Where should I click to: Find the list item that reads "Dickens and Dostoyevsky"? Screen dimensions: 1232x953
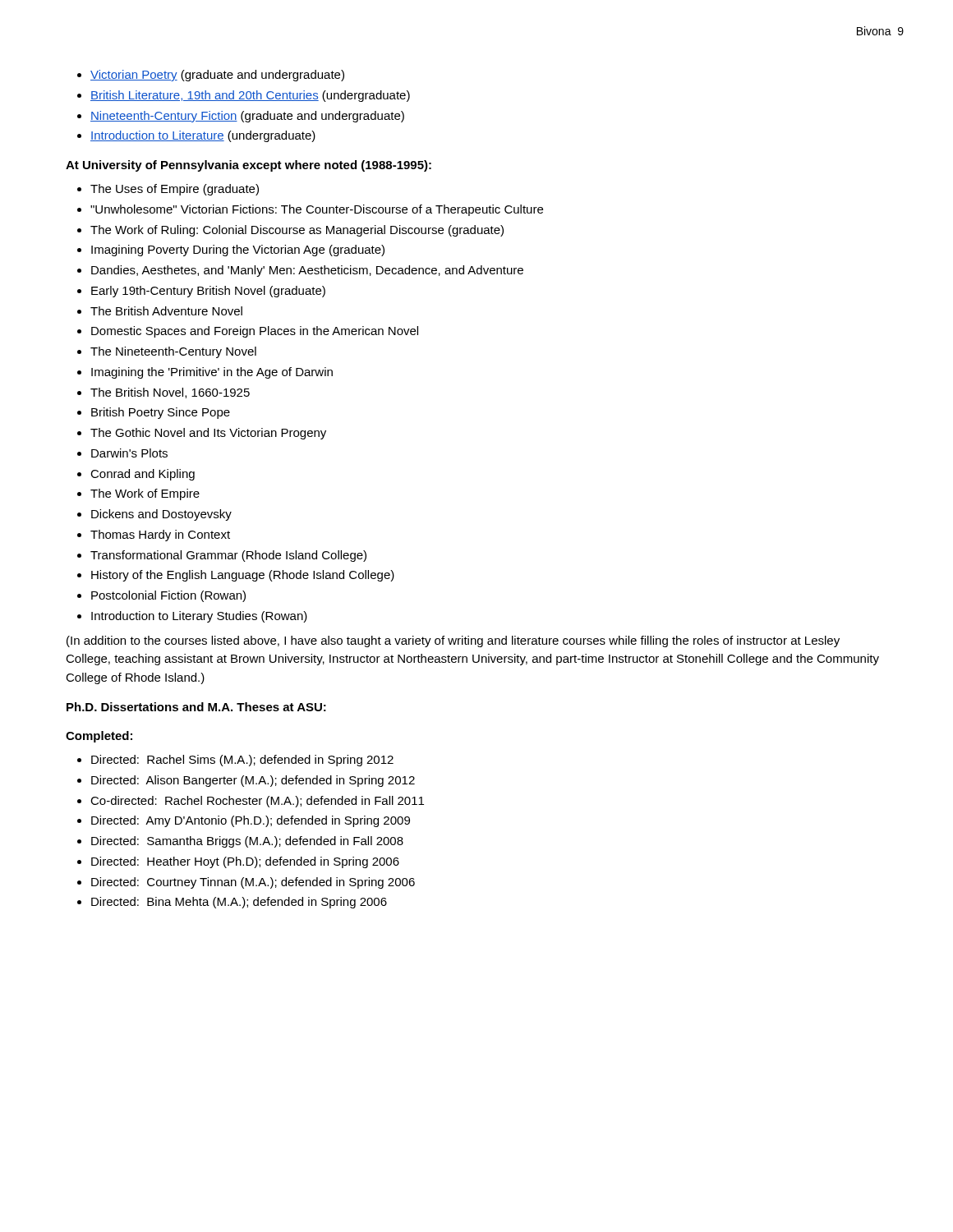click(x=161, y=514)
